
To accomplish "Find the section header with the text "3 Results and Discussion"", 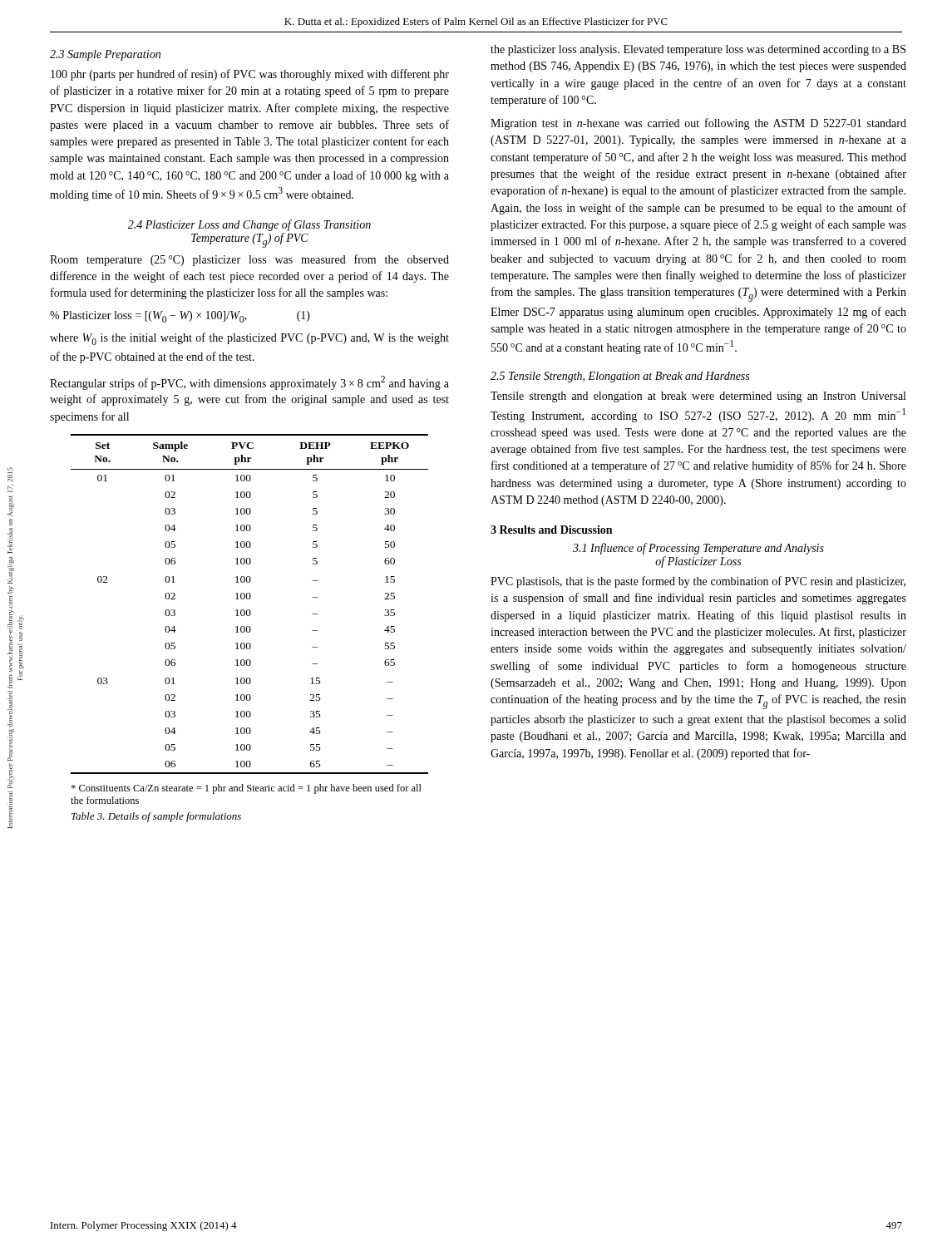I will pos(552,530).
